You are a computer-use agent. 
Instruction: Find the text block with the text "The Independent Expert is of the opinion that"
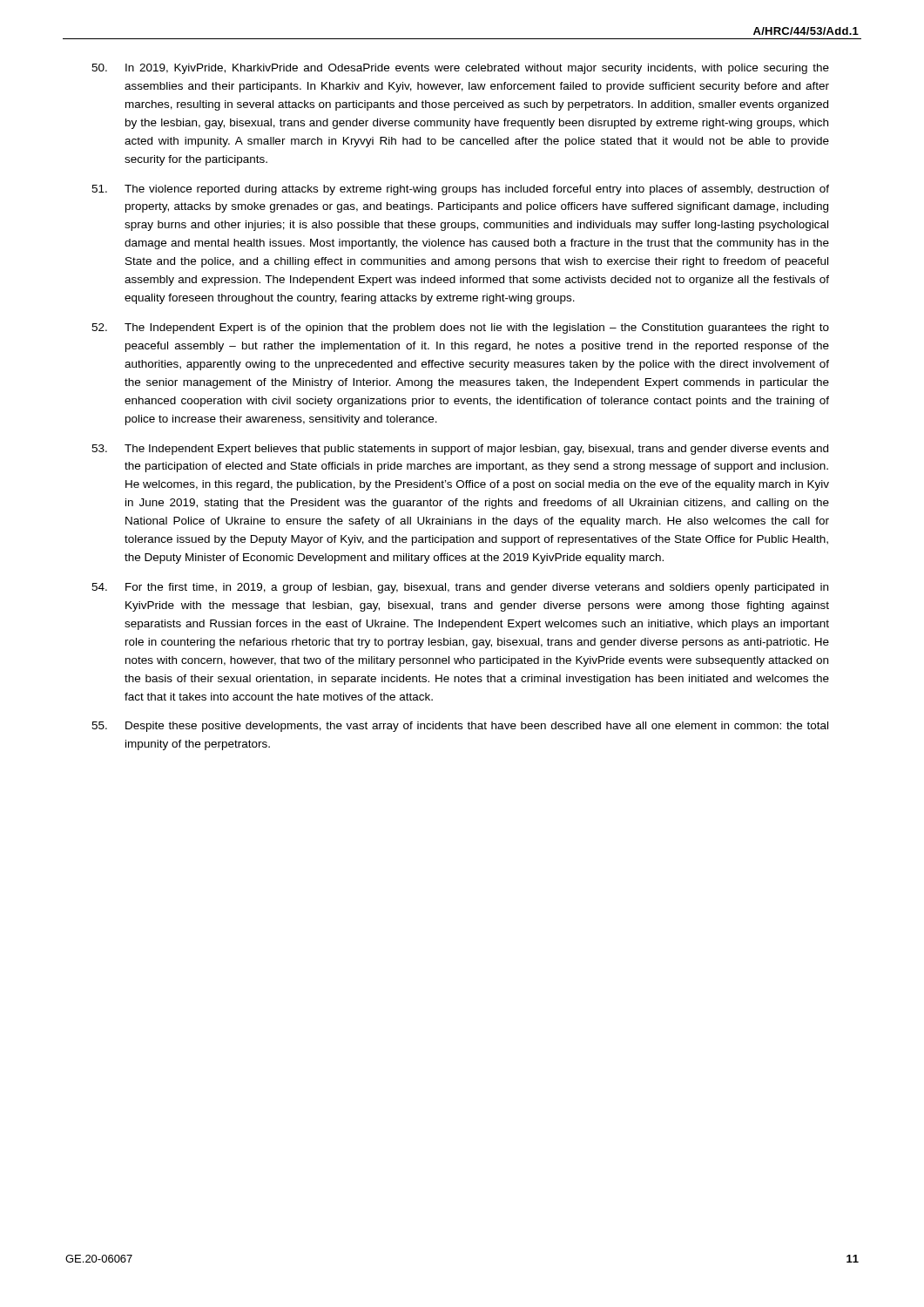click(x=460, y=374)
